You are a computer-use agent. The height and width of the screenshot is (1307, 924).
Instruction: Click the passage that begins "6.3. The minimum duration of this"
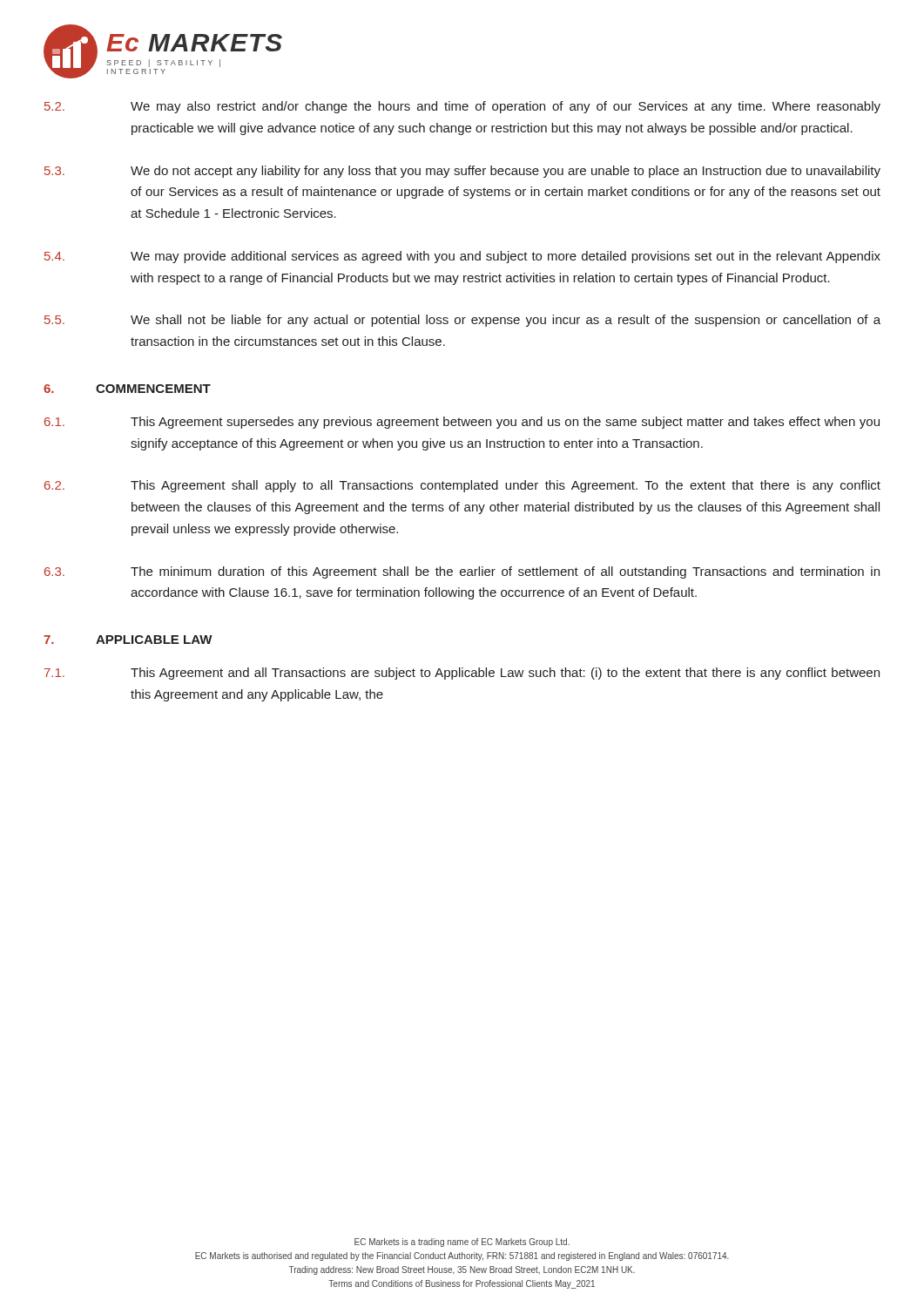pos(462,582)
